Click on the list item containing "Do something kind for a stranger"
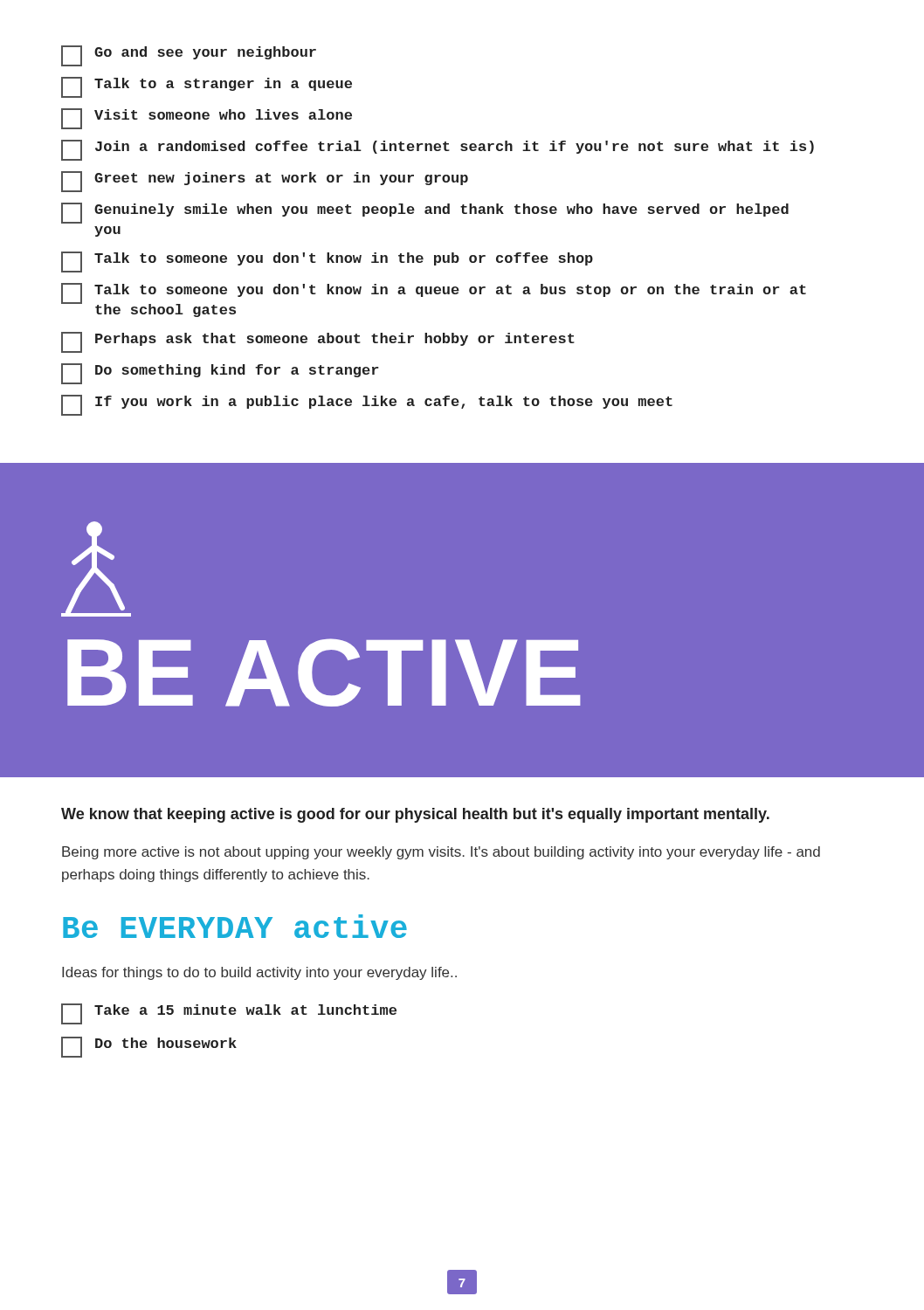The height and width of the screenshot is (1310, 924). coord(220,374)
